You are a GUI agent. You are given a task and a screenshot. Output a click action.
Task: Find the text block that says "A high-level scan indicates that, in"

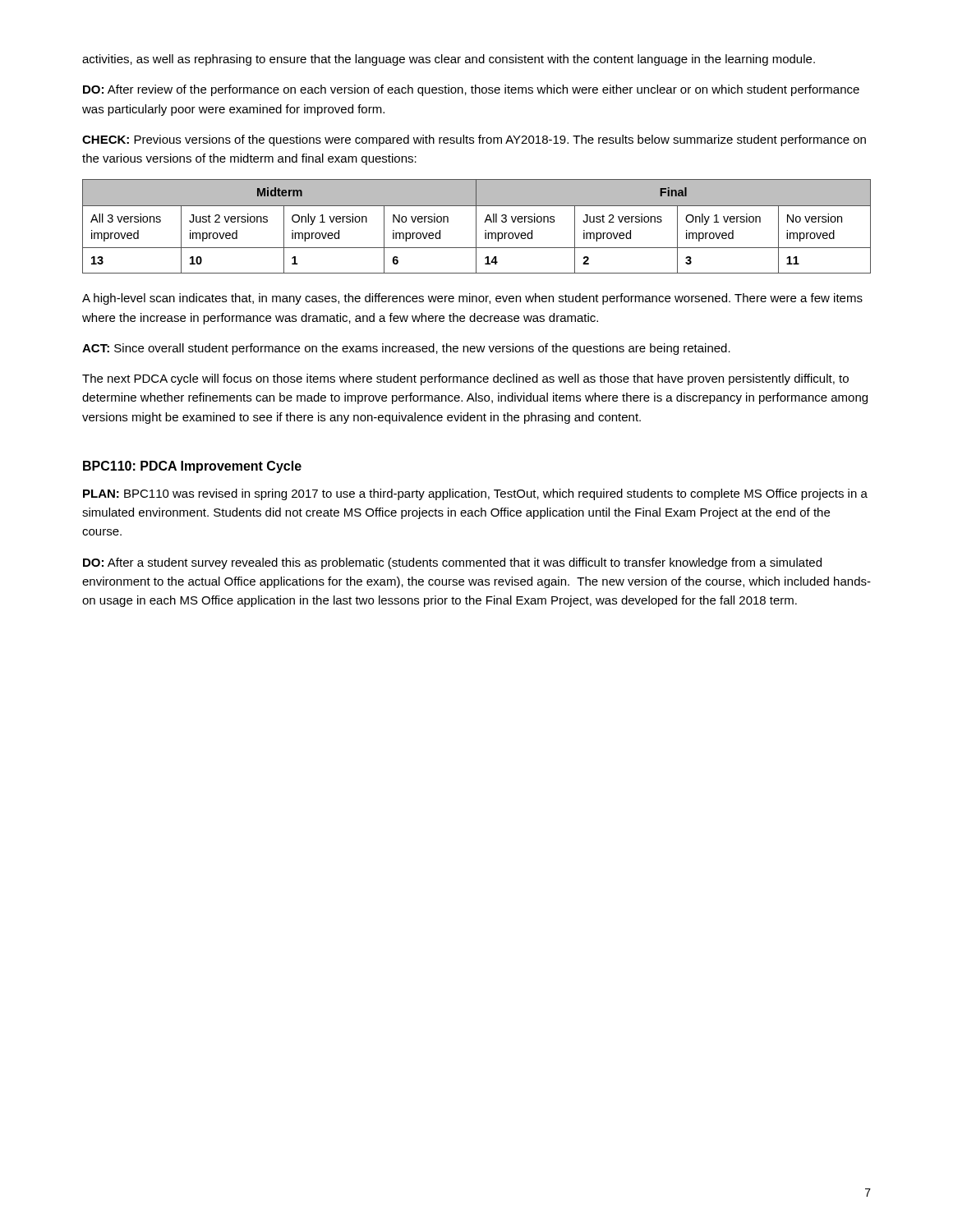tap(472, 308)
